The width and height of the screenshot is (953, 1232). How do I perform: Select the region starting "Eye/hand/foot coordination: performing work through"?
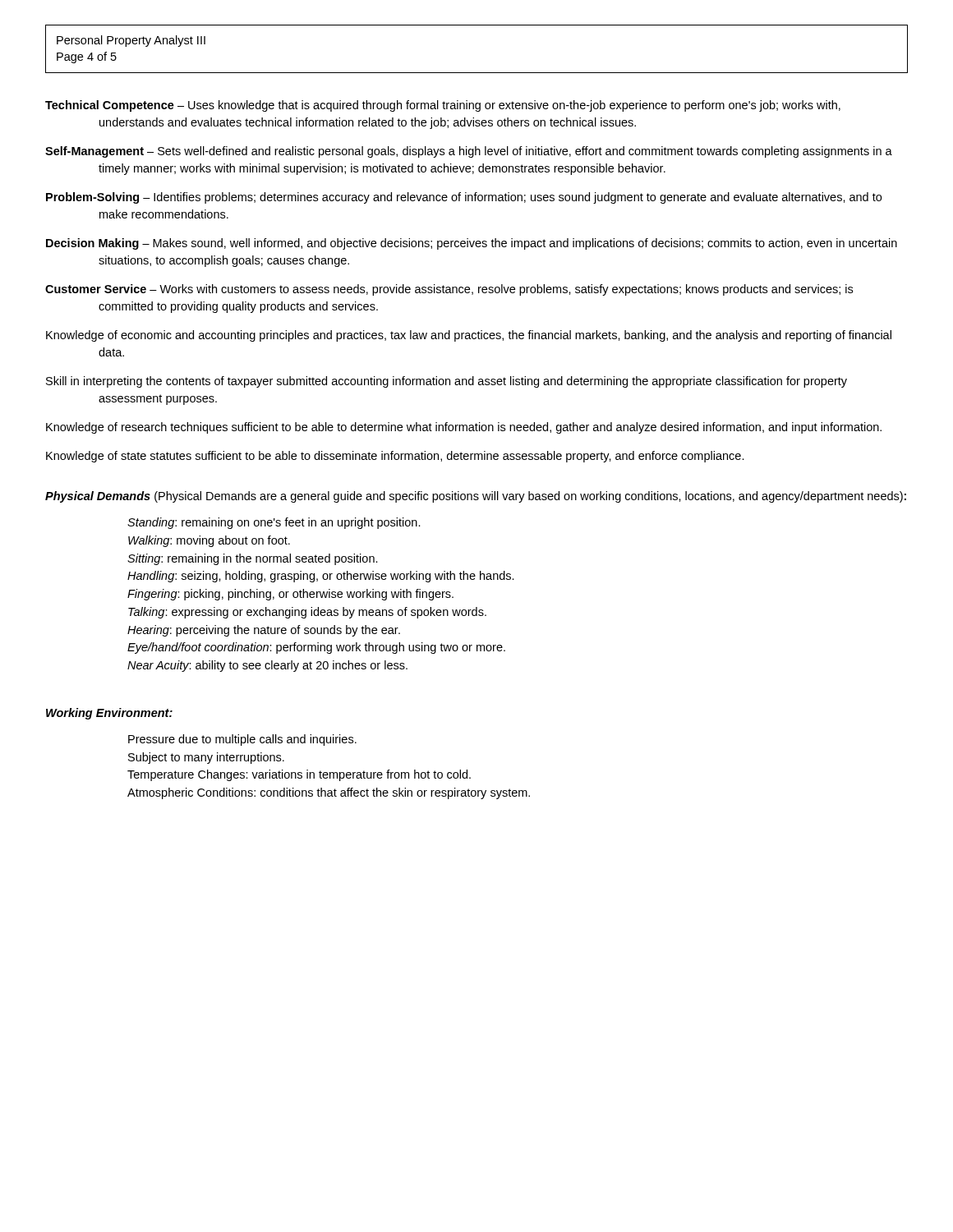pos(317,647)
